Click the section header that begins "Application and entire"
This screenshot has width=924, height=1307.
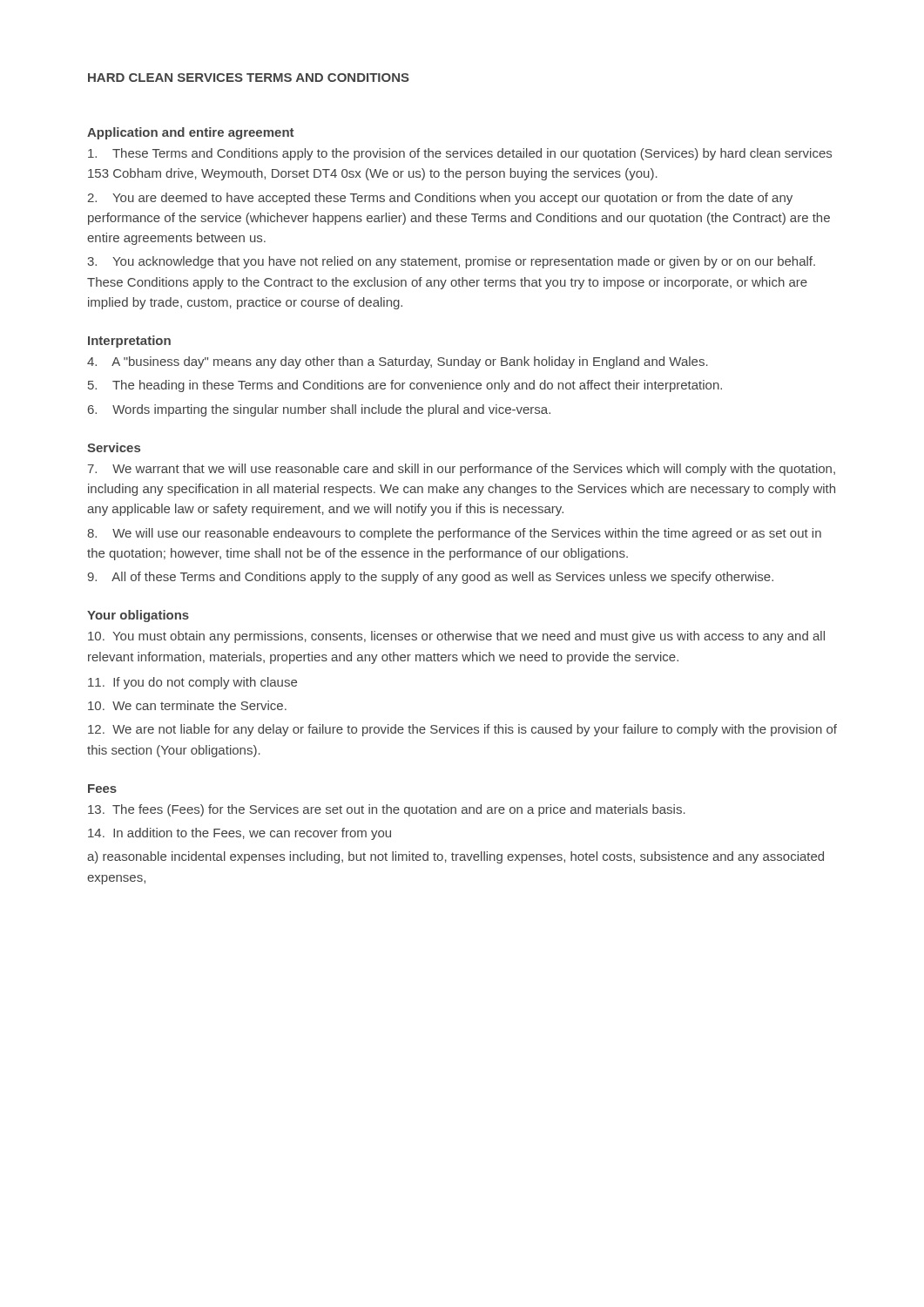tap(191, 132)
